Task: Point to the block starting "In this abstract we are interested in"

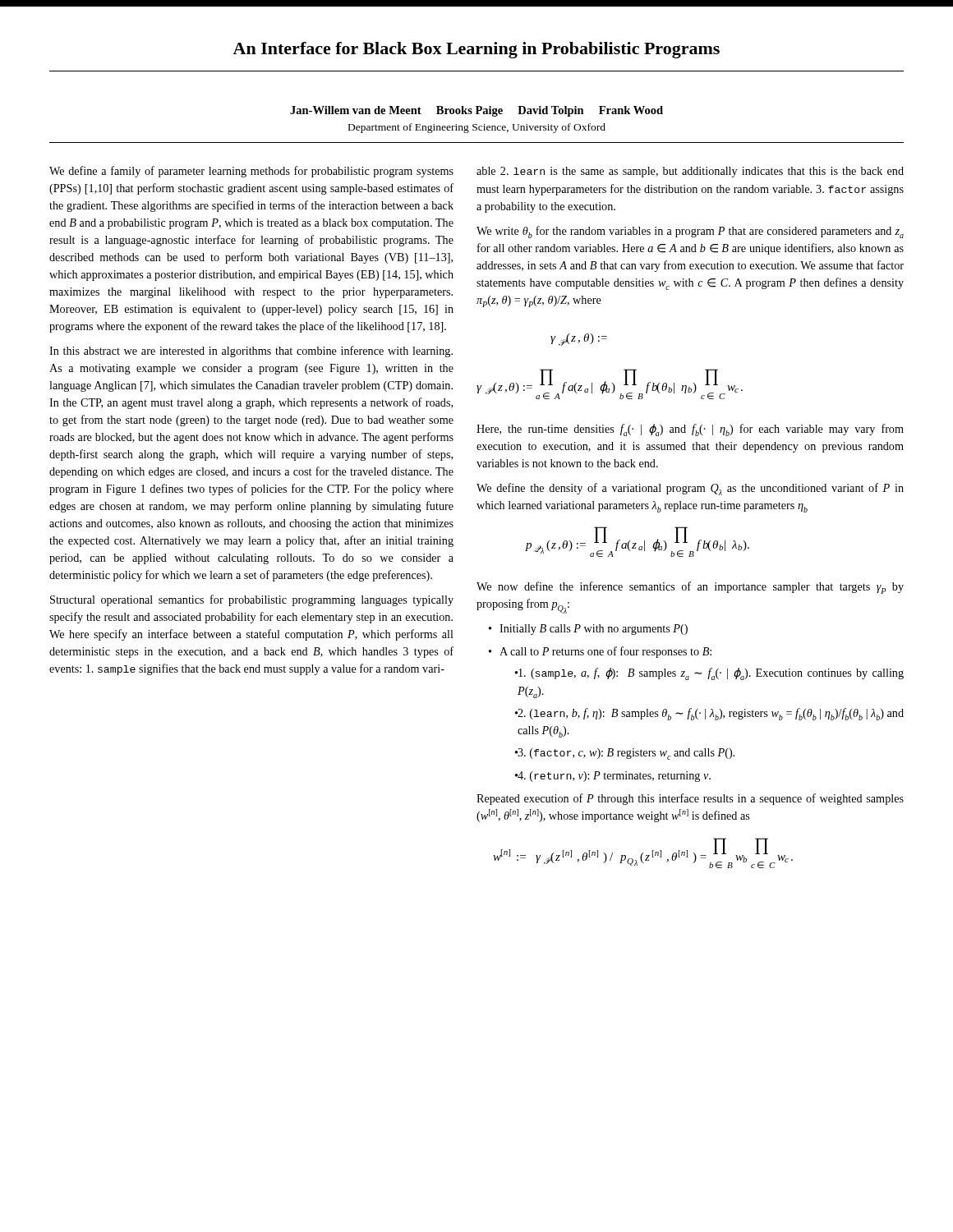Action: pos(251,463)
